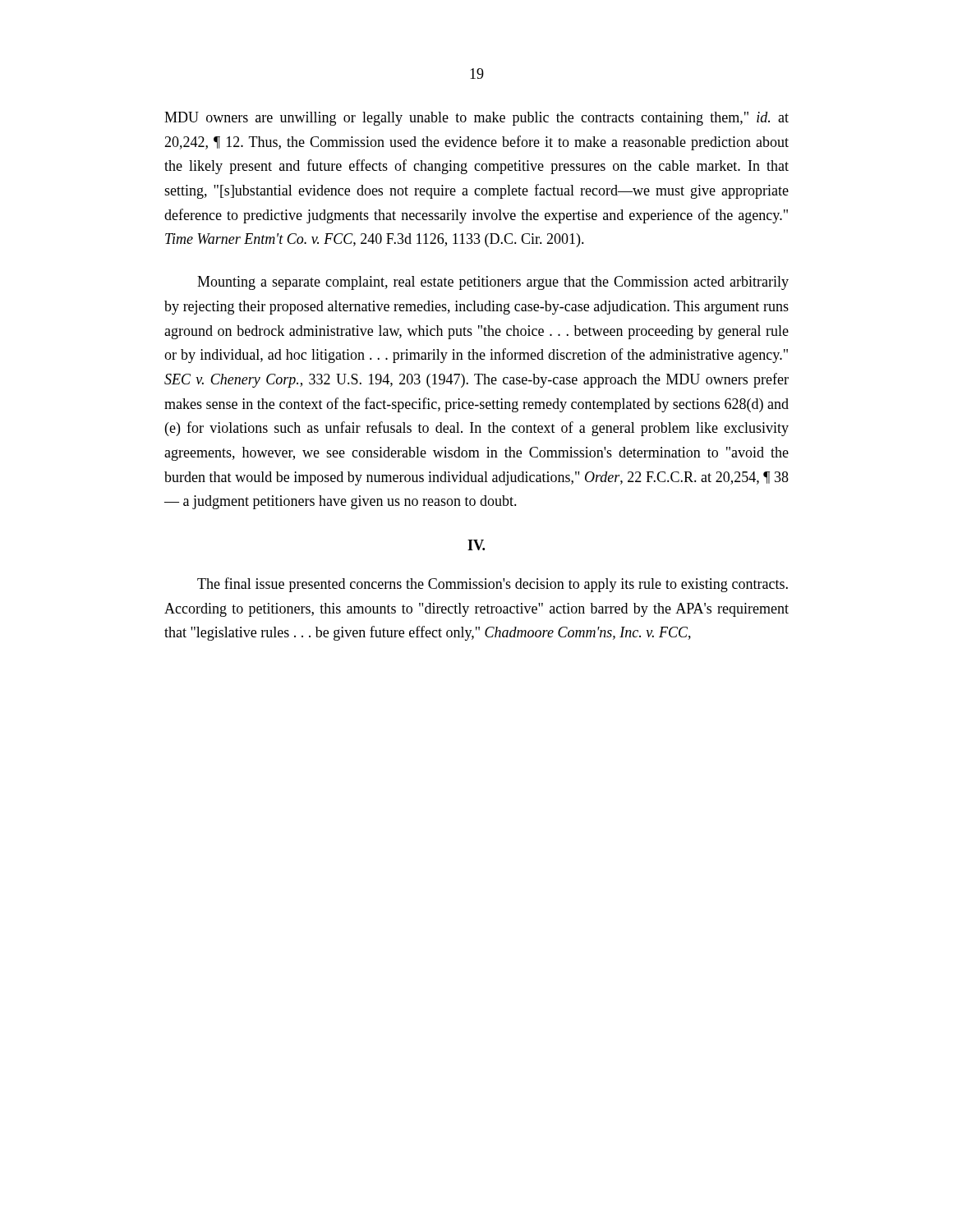
Task: Locate the text block starting "MDU owners are unwilling or legally unable"
Action: point(476,178)
